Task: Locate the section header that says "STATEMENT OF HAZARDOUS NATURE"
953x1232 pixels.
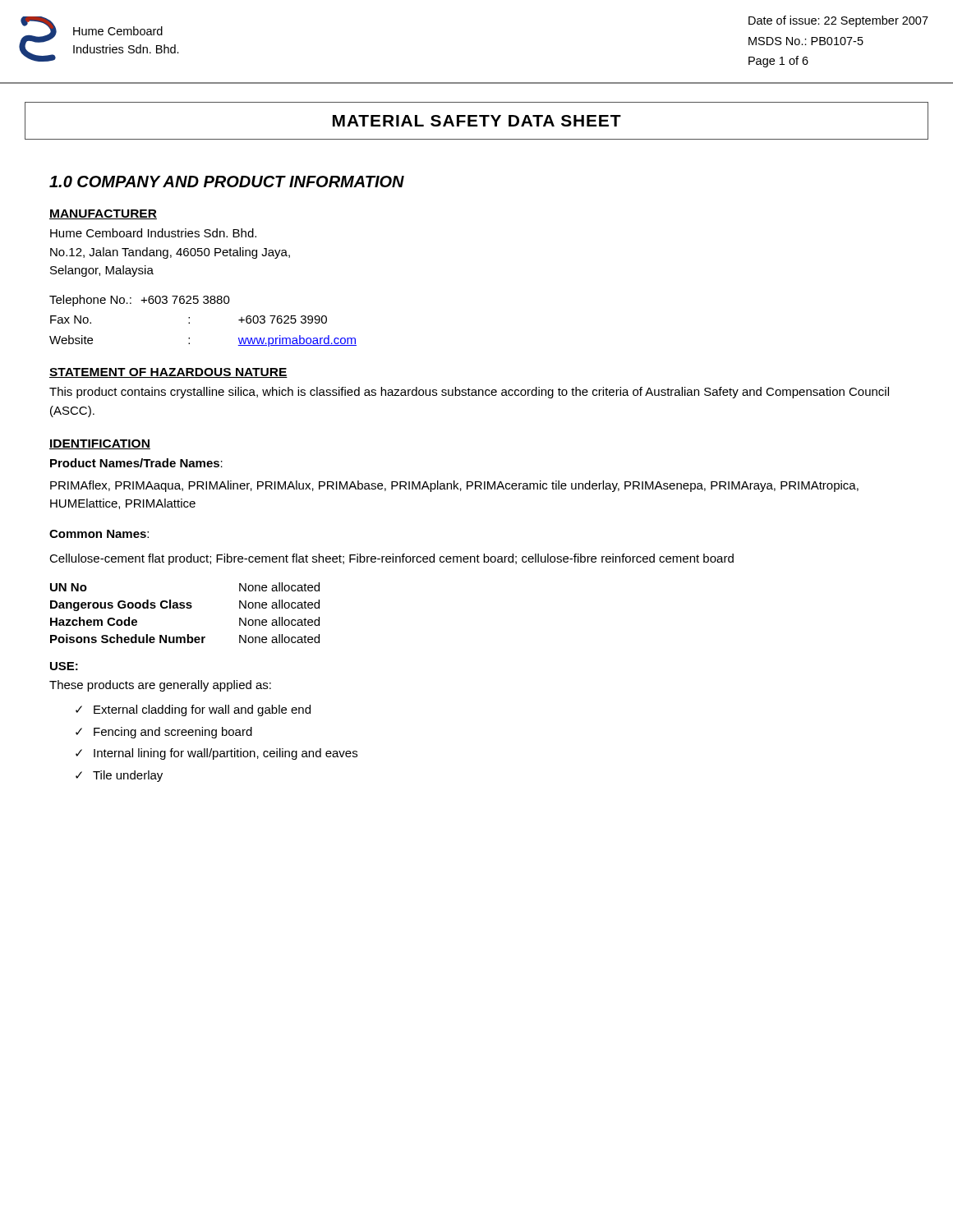Action: pos(168,373)
